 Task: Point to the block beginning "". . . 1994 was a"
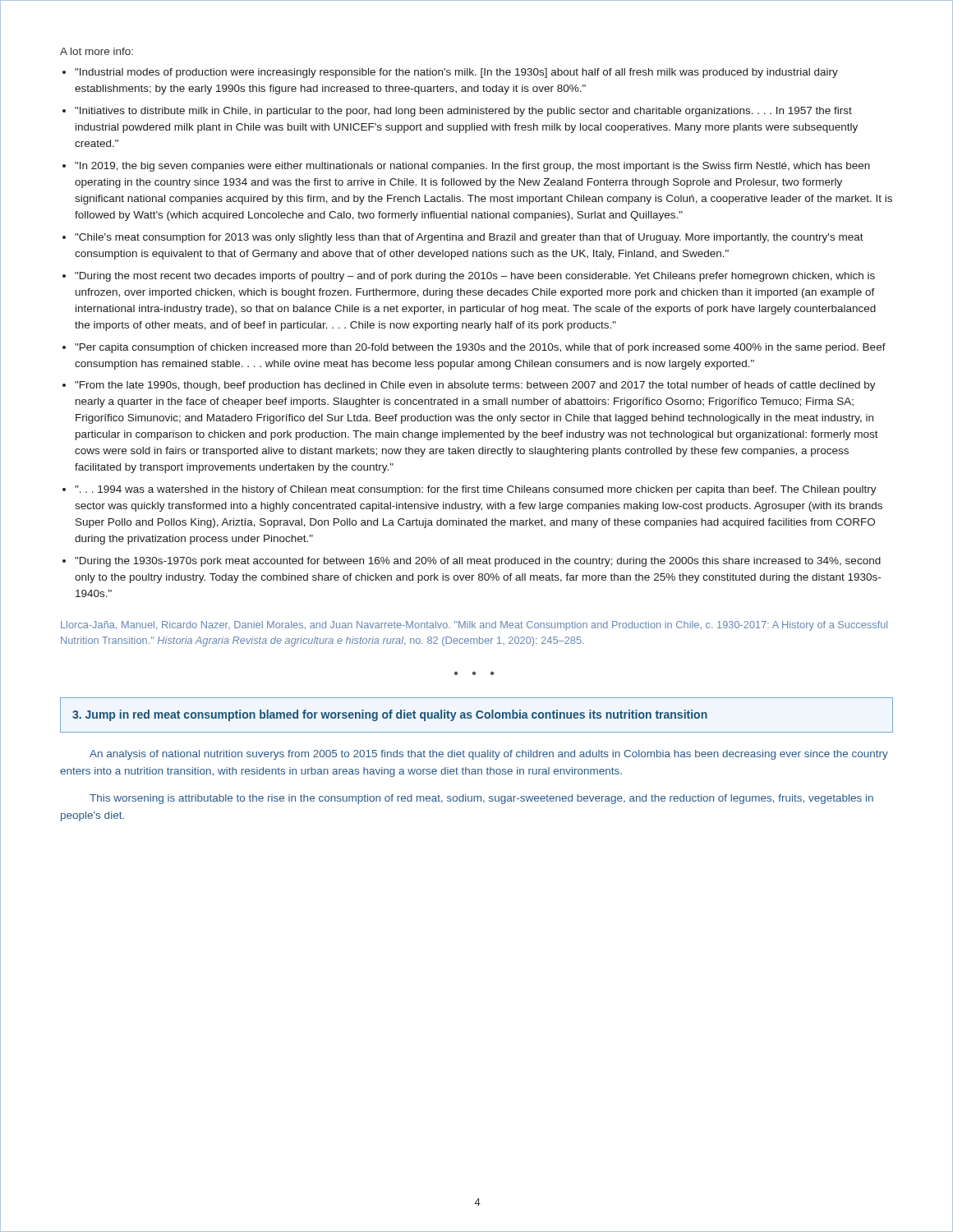point(479,514)
